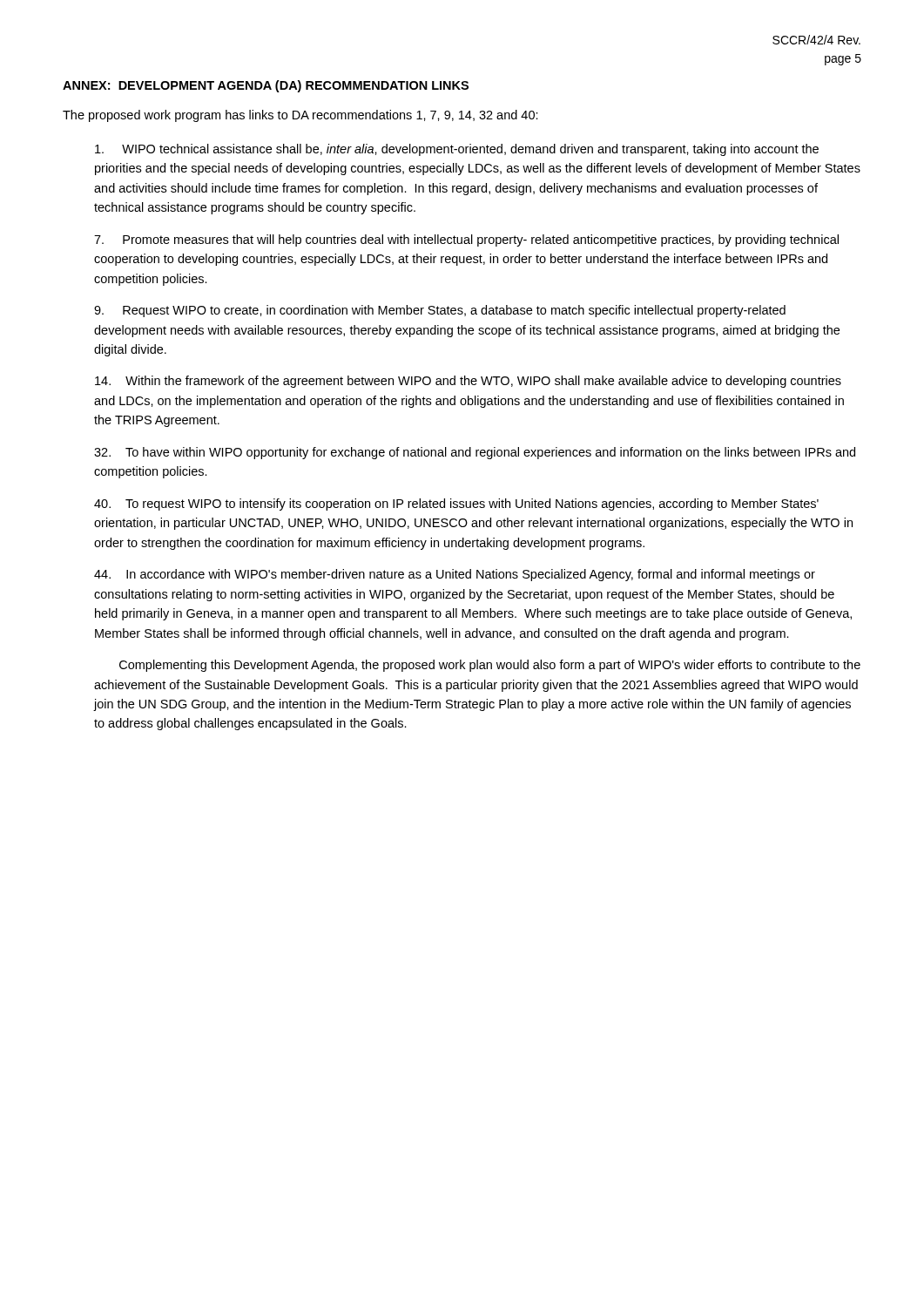924x1307 pixels.
Task: Locate the list item that says "44. In accordance with WIPO's"
Action: point(473,604)
